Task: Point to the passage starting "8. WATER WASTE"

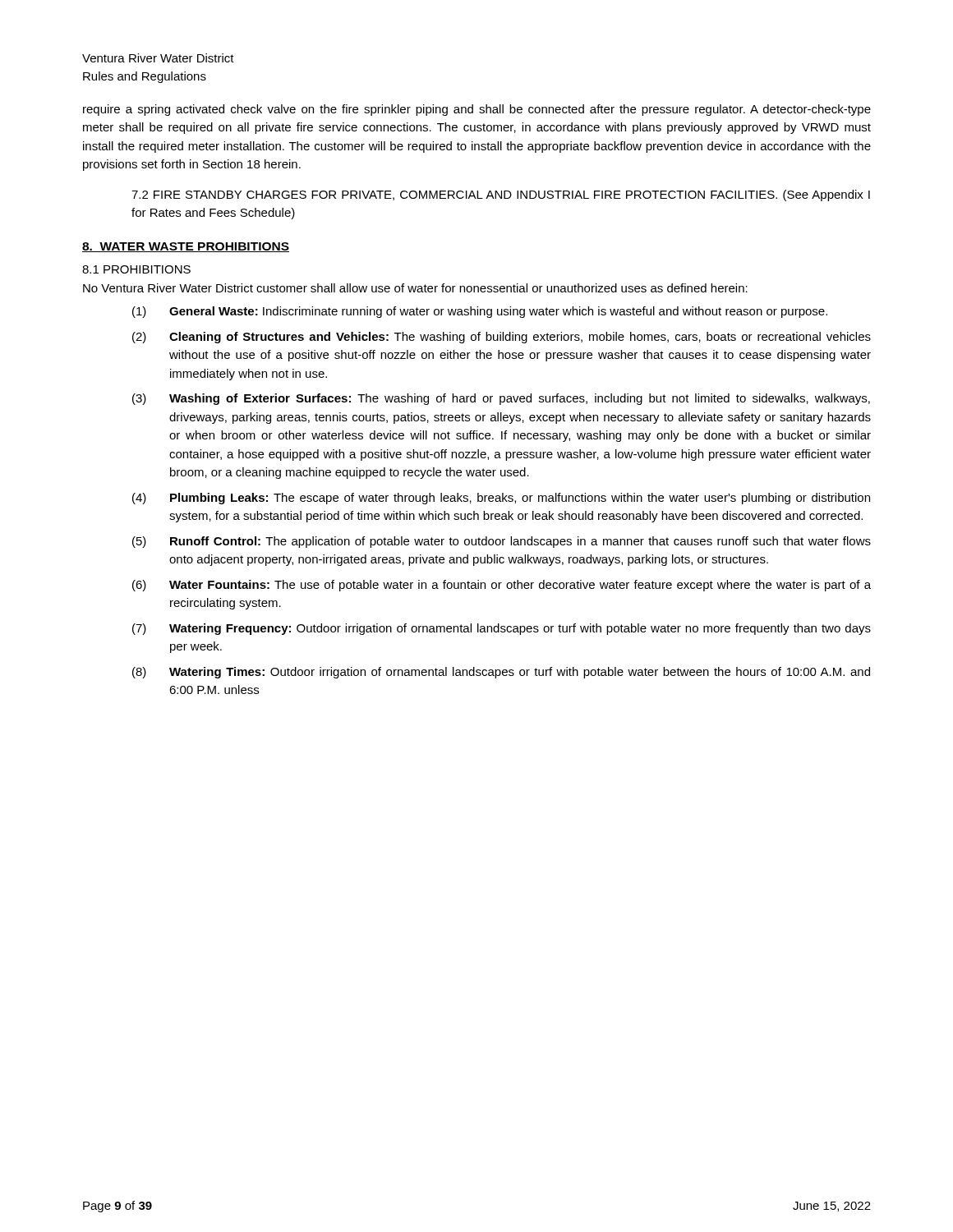Action: [x=186, y=246]
